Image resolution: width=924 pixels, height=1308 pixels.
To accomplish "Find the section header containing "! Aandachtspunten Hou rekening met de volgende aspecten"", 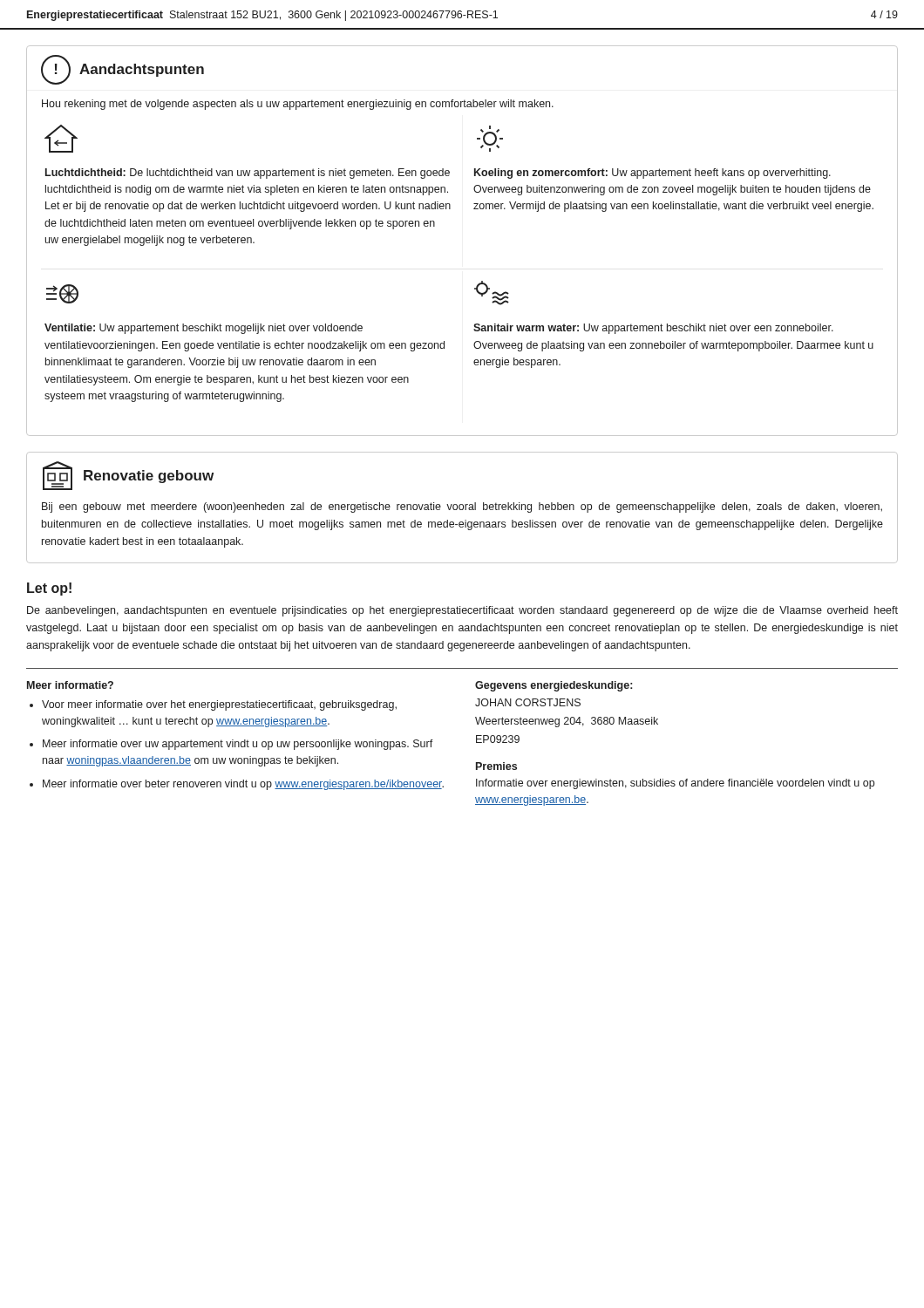I will click(462, 234).
